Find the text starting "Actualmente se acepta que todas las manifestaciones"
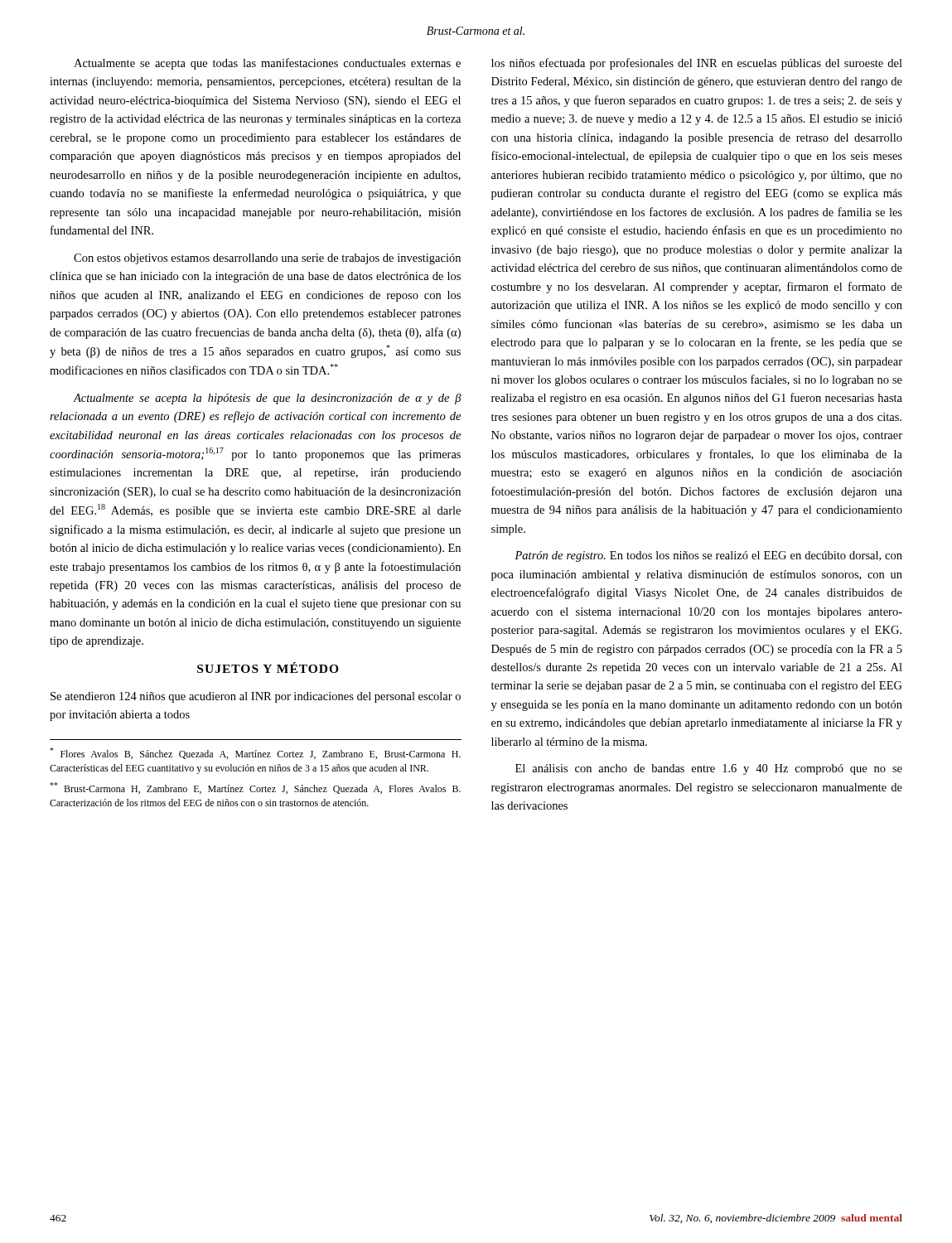The image size is (952, 1243). 255,147
